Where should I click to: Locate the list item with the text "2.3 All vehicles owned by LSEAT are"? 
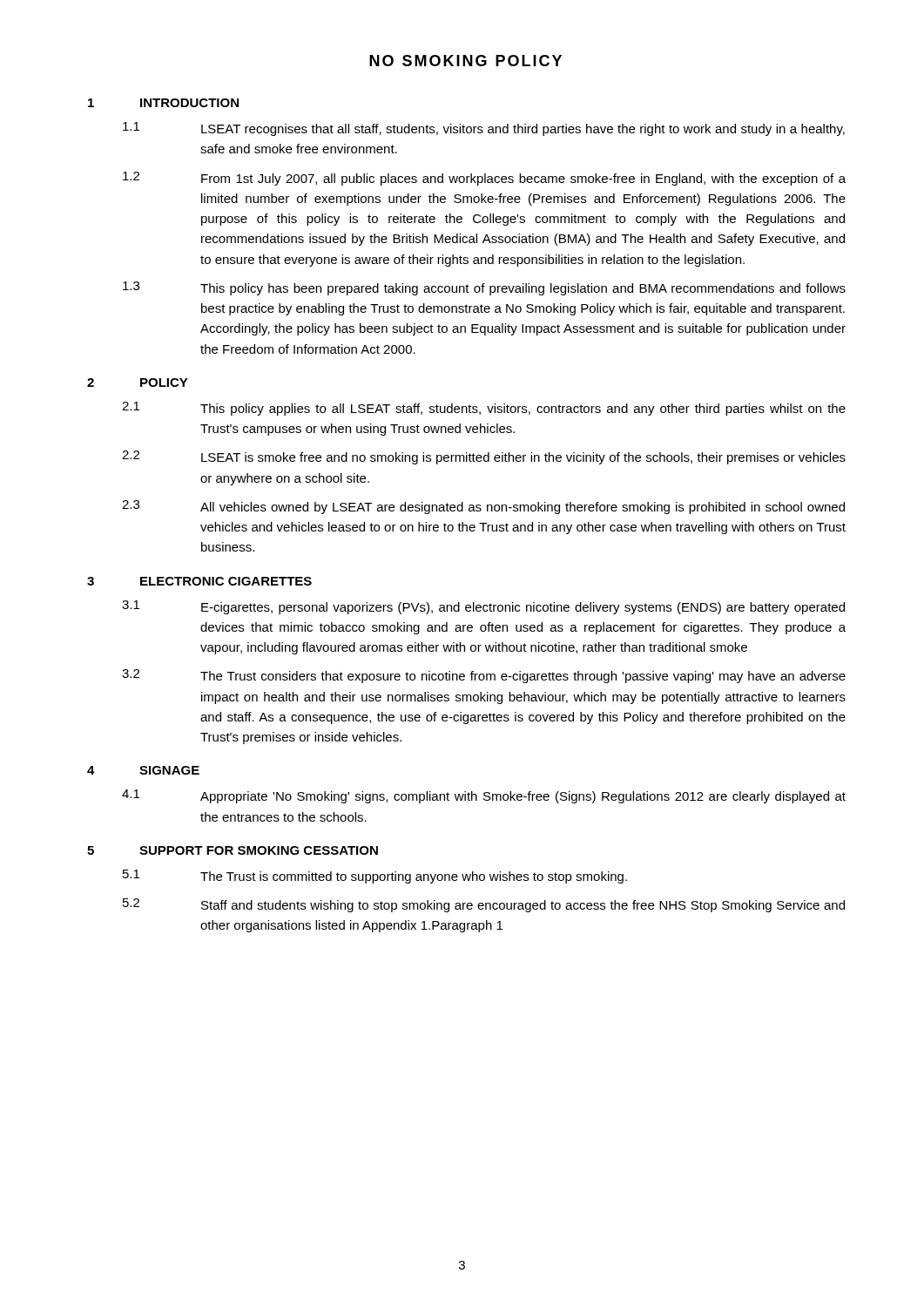tap(466, 527)
